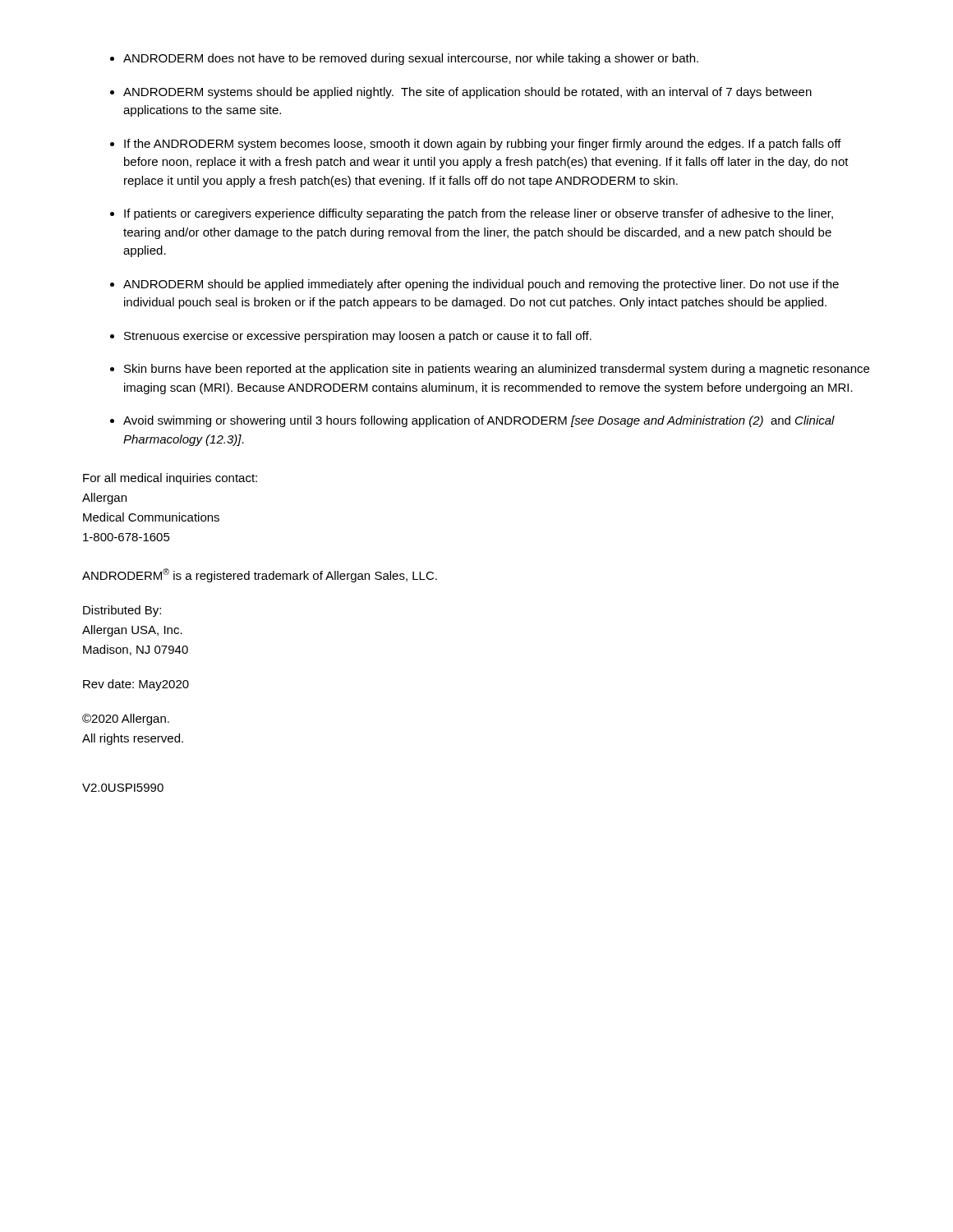Locate the text block starting "©2020 Allergan. All rights reserved."
The width and height of the screenshot is (953, 1232).
[x=133, y=728]
